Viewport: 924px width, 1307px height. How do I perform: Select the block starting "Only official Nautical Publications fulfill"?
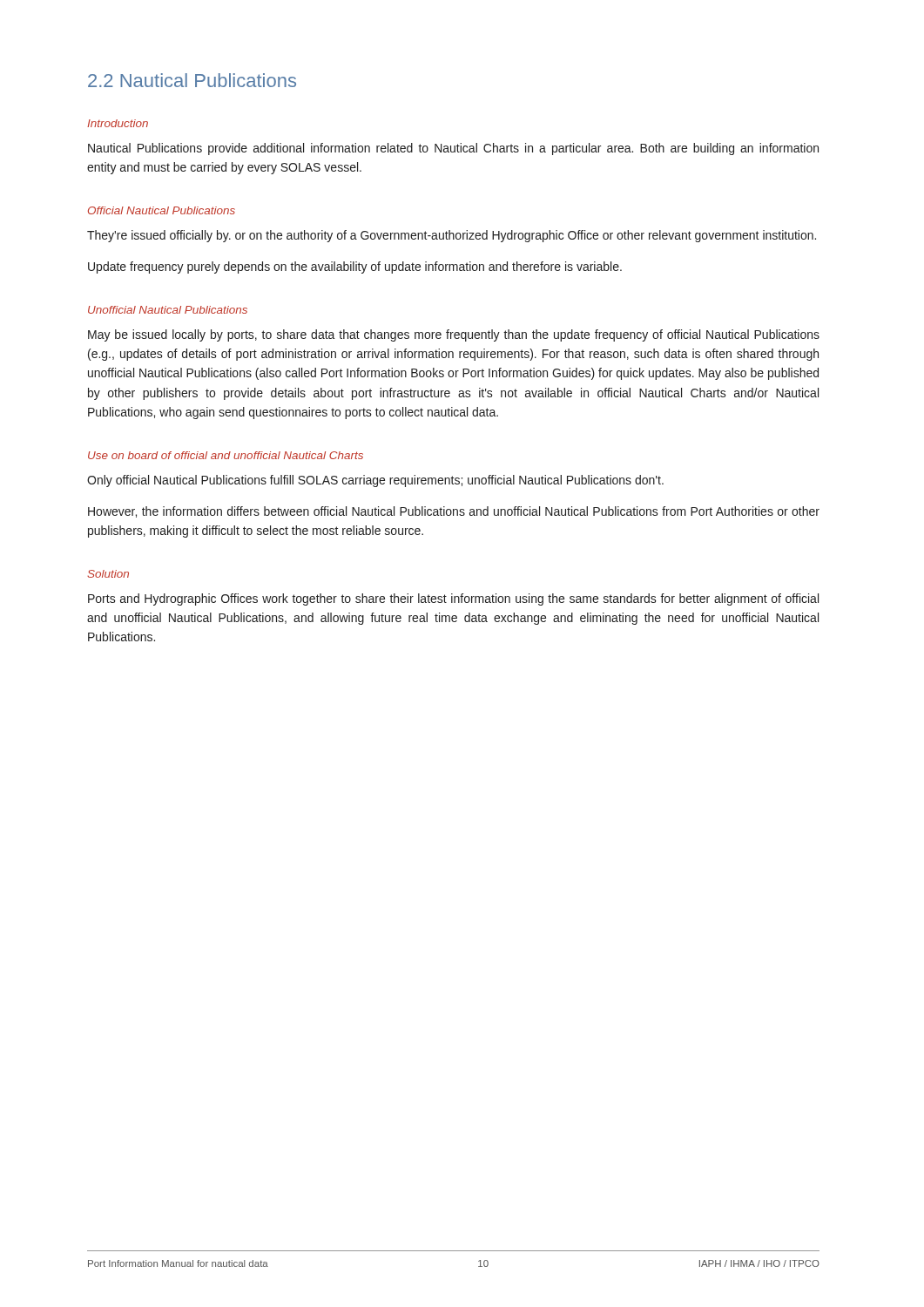click(x=453, y=480)
